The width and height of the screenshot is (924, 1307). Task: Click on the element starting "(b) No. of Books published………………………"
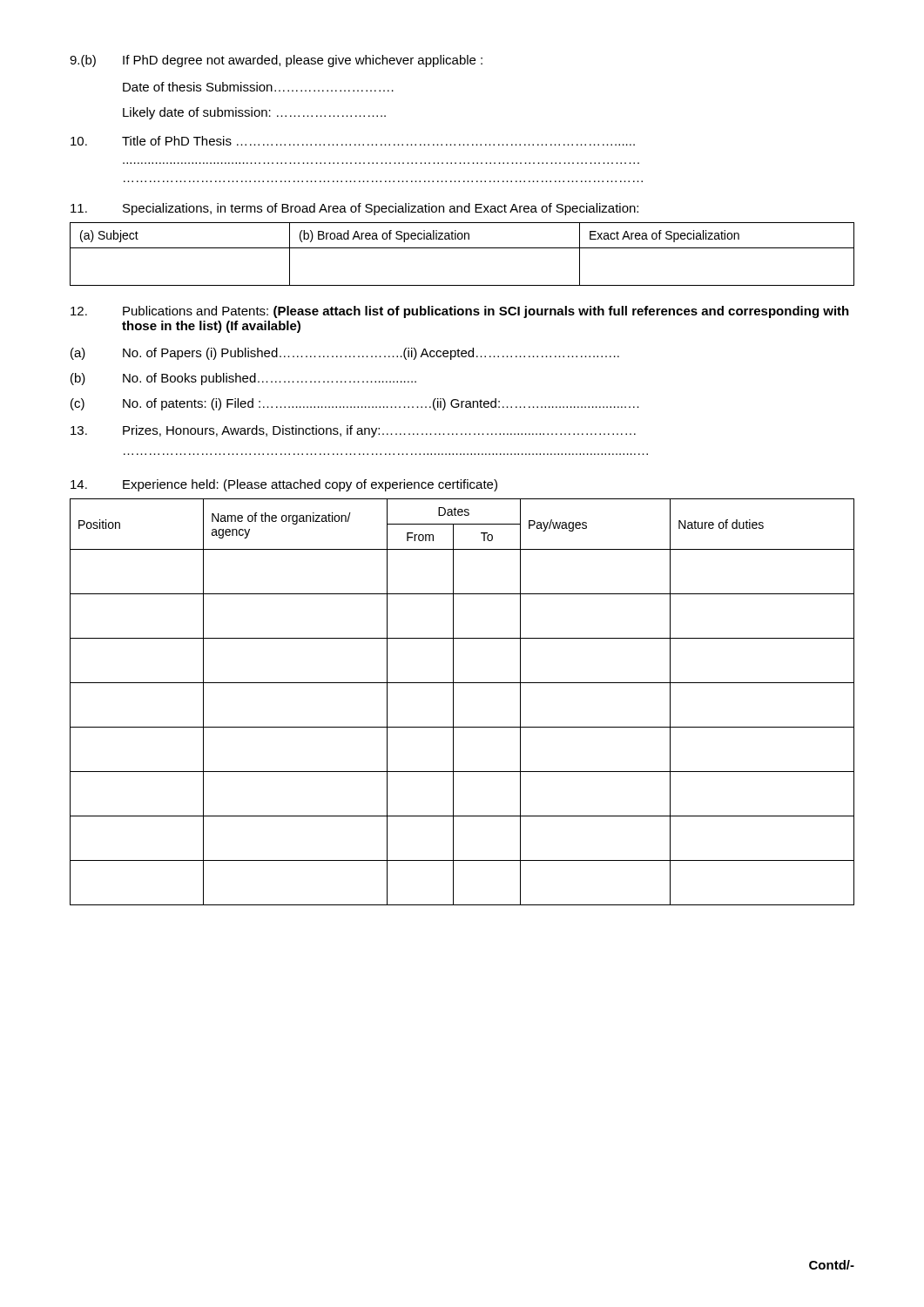point(243,379)
